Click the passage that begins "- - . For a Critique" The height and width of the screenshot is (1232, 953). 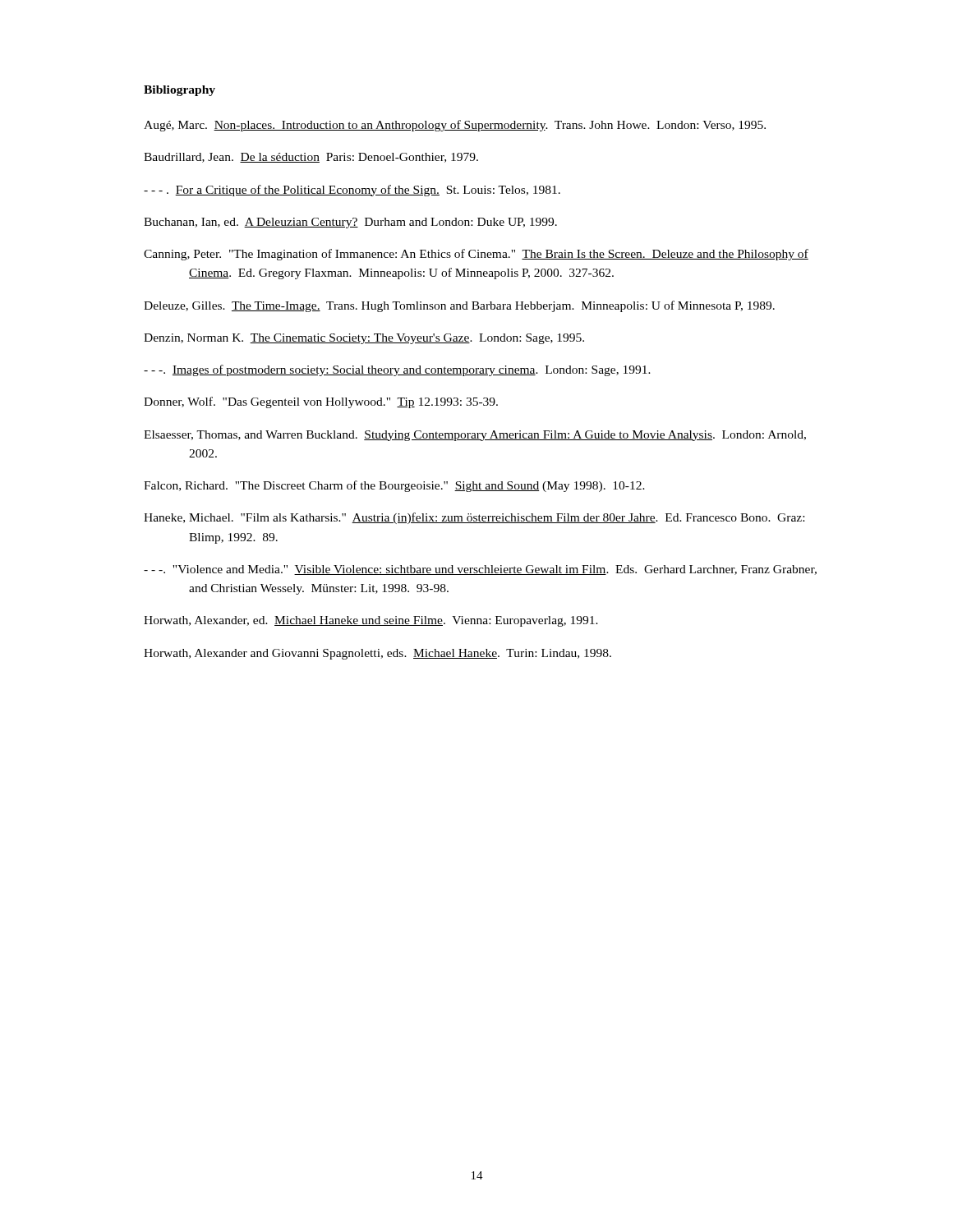coord(485,189)
